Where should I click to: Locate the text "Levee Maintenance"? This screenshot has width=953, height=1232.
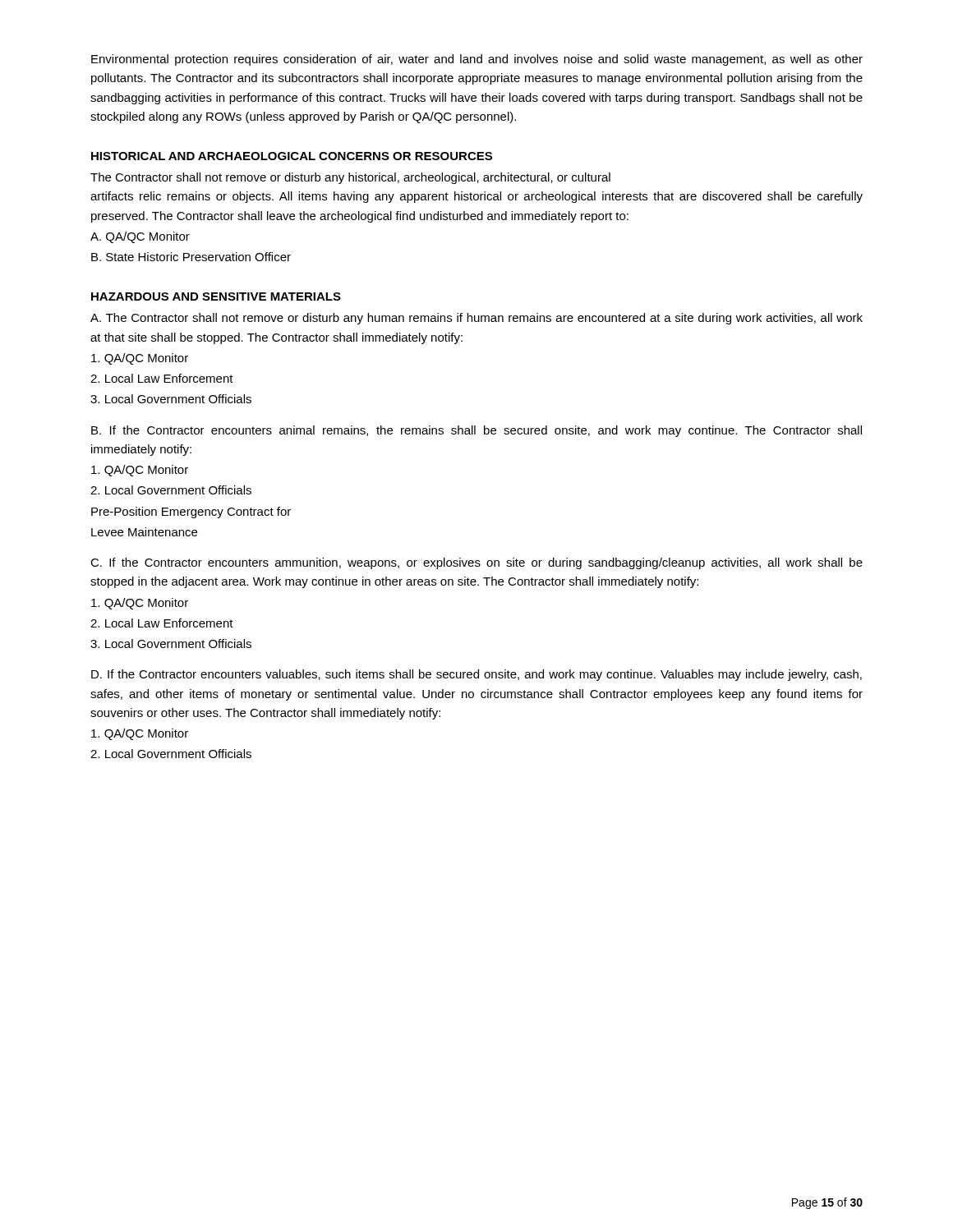(144, 532)
